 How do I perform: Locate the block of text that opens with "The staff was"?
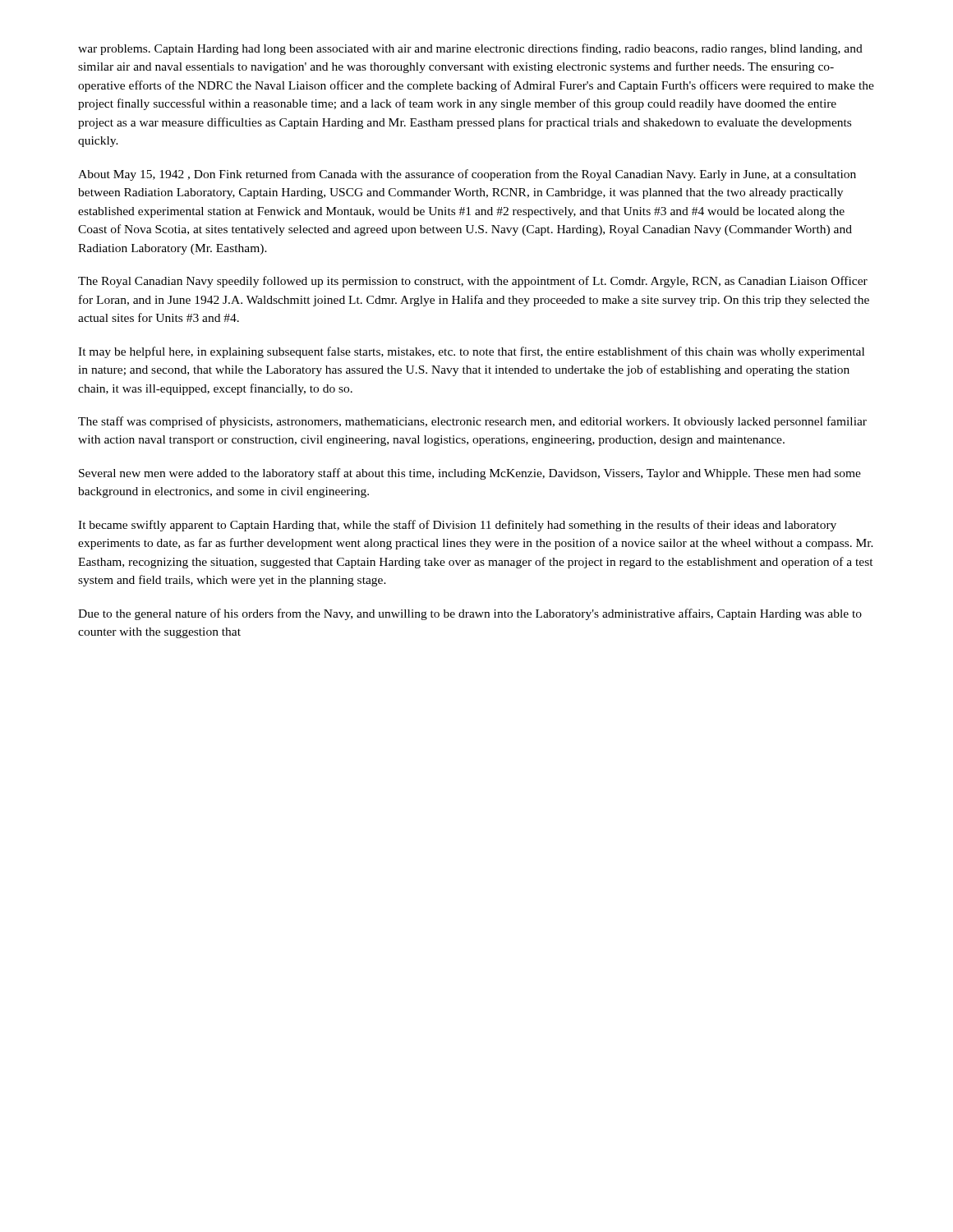click(x=472, y=430)
